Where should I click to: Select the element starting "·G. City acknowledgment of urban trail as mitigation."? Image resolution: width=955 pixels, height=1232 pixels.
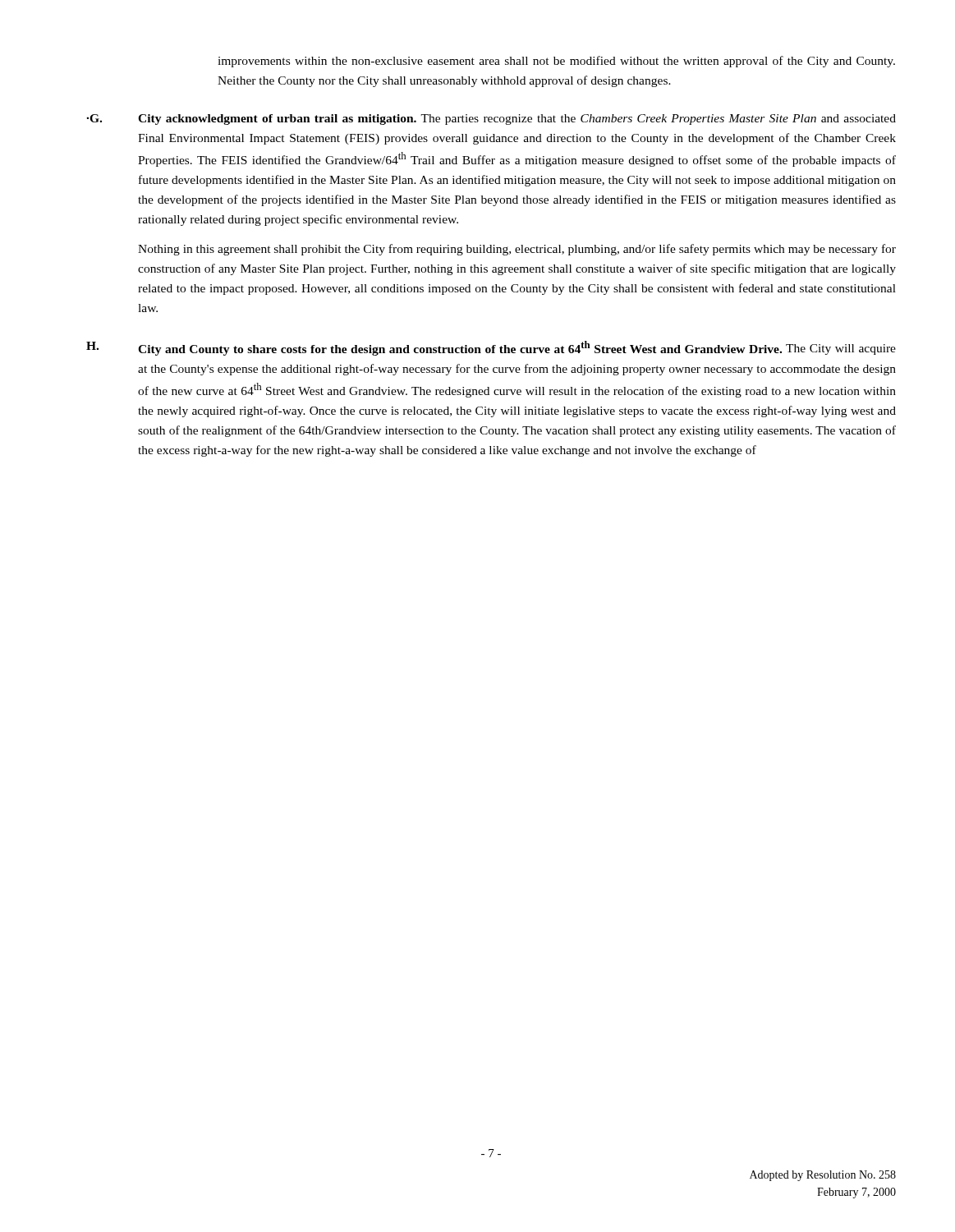point(491,120)
